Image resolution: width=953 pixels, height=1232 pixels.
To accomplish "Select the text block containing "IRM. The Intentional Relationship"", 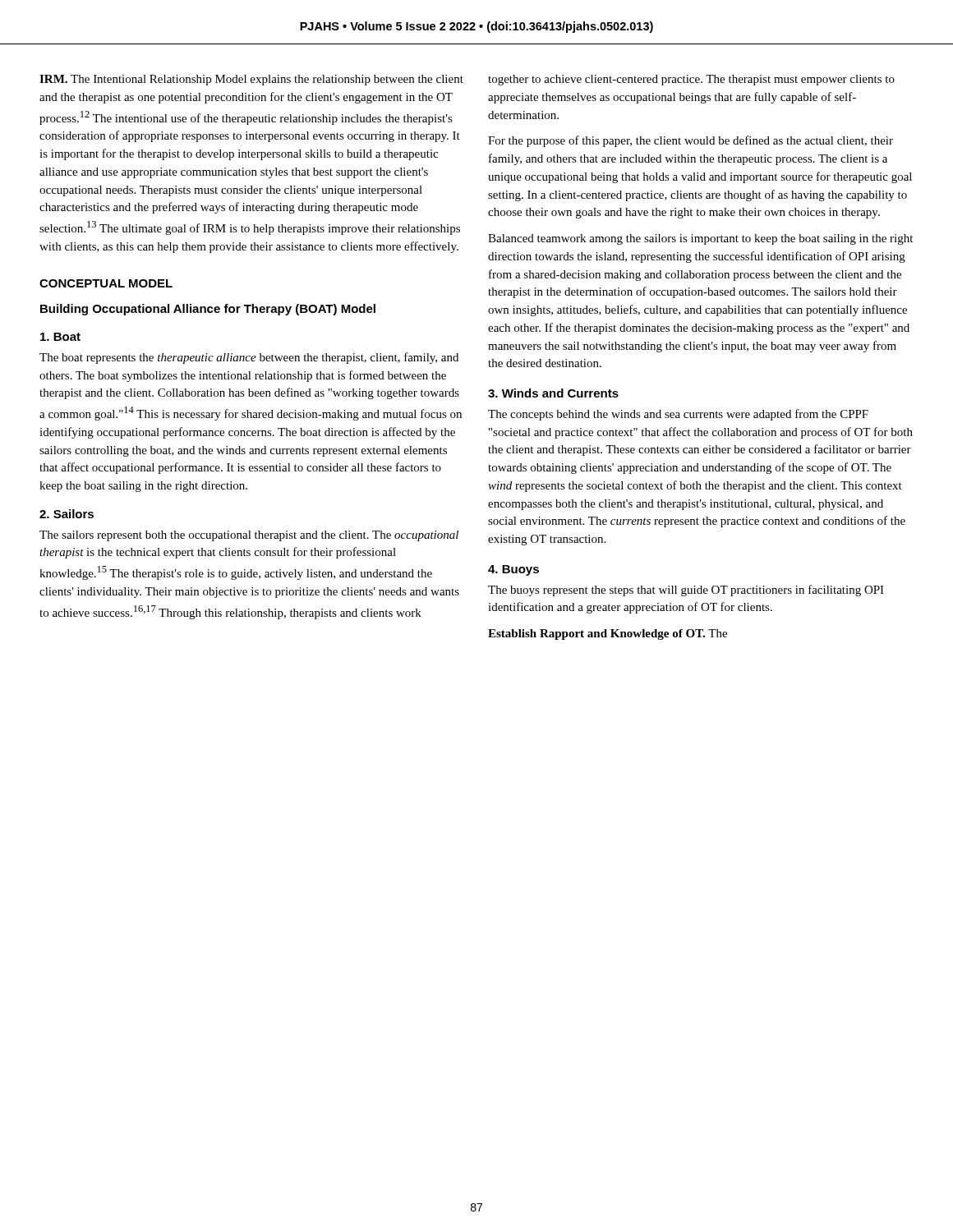I will pos(252,163).
